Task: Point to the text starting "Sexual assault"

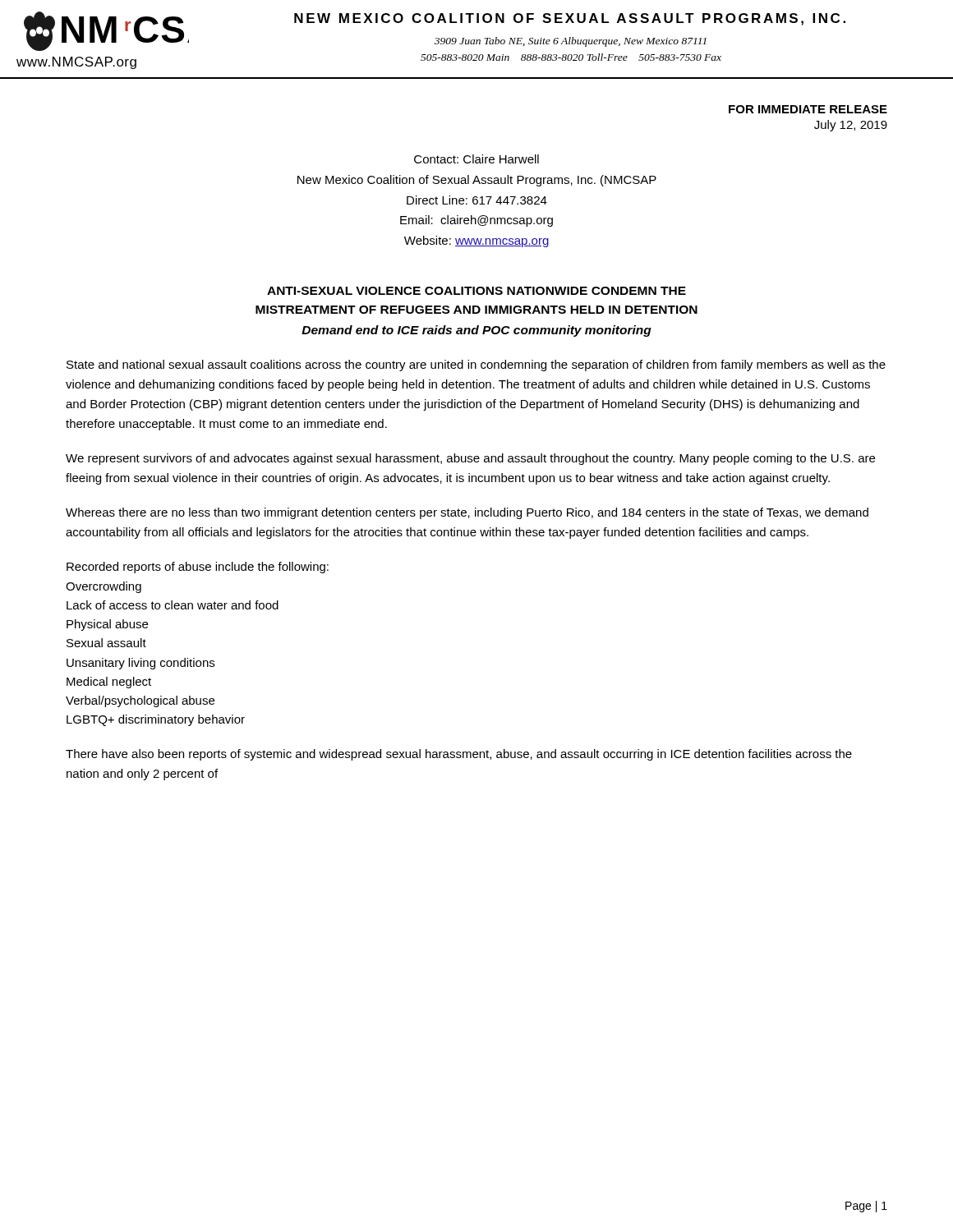Action: [106, 643]
